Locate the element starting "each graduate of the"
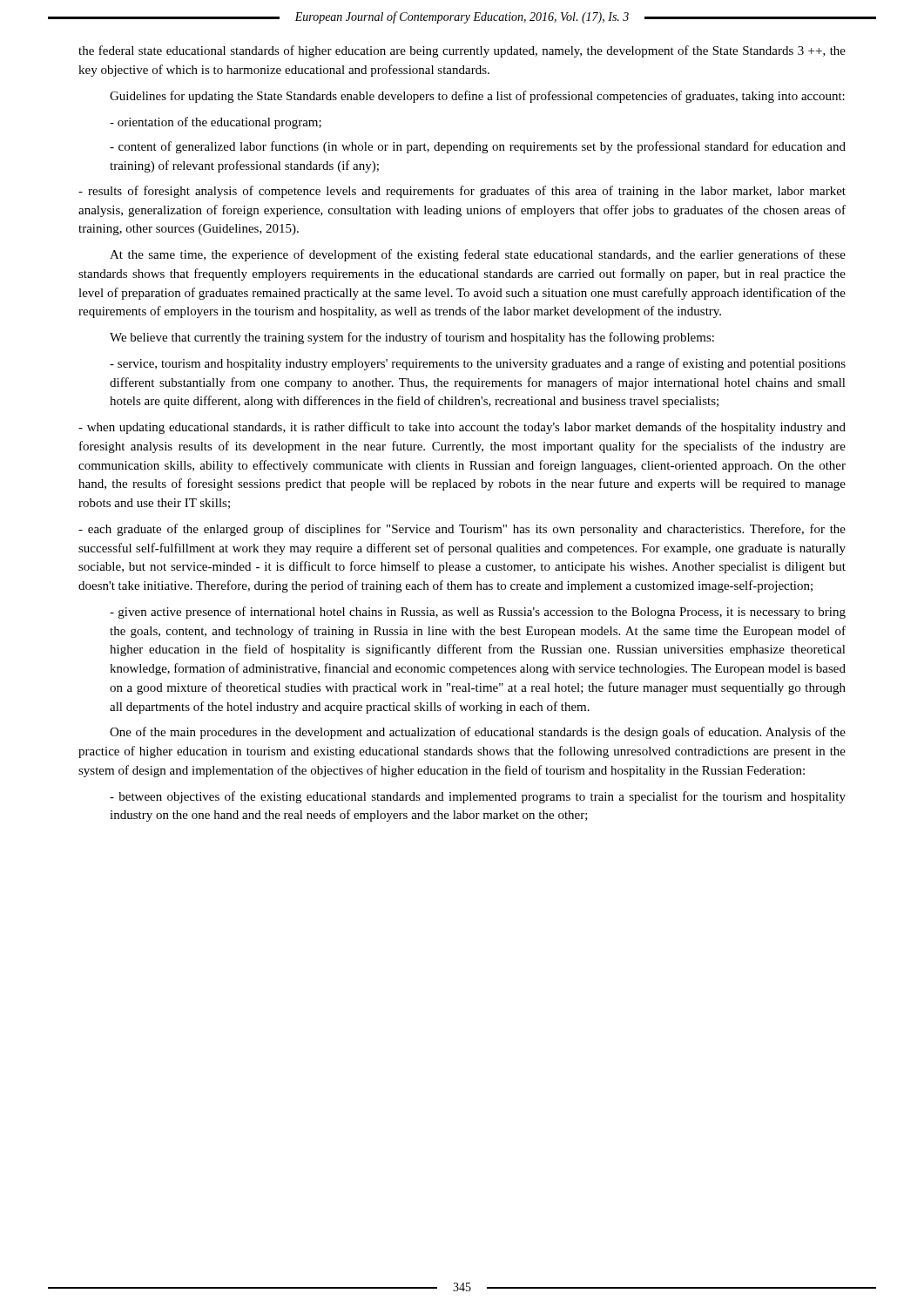The height and width of the screenshot is (1307, 924). tap(462, 558)
